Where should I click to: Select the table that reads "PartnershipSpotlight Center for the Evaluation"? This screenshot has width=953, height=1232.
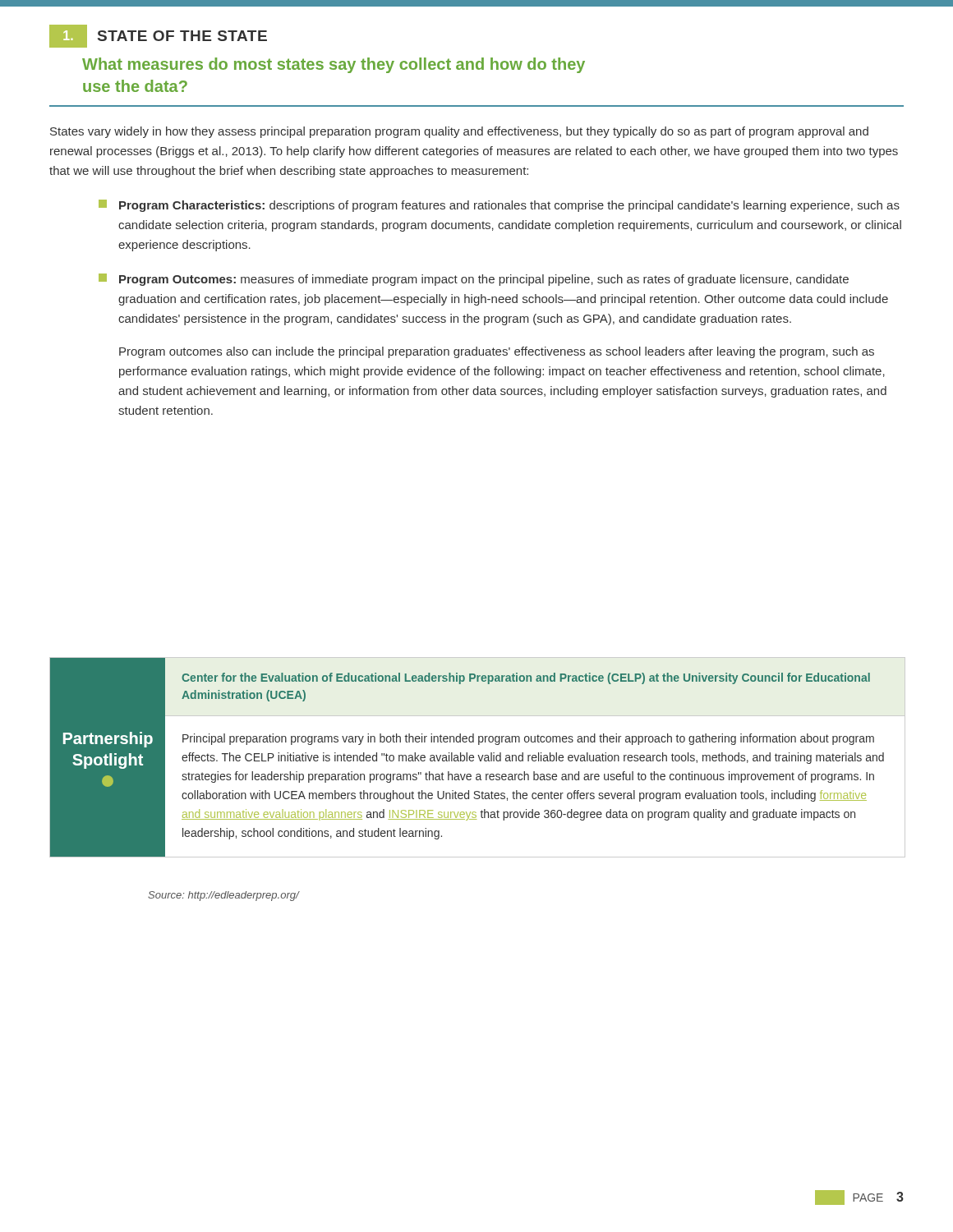click(x=477, y=757)
